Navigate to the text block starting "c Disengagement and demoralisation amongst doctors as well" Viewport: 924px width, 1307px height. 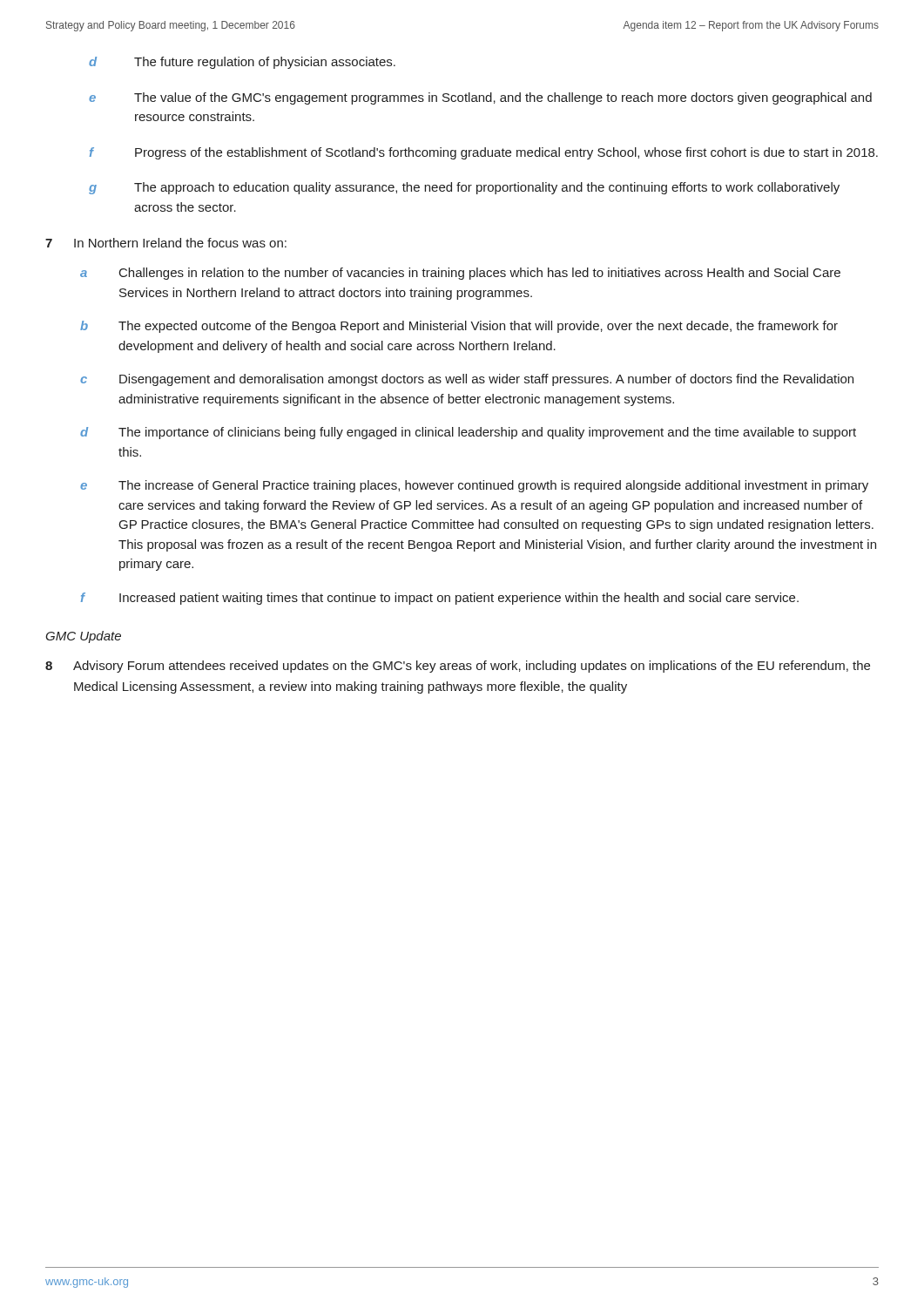479,389
